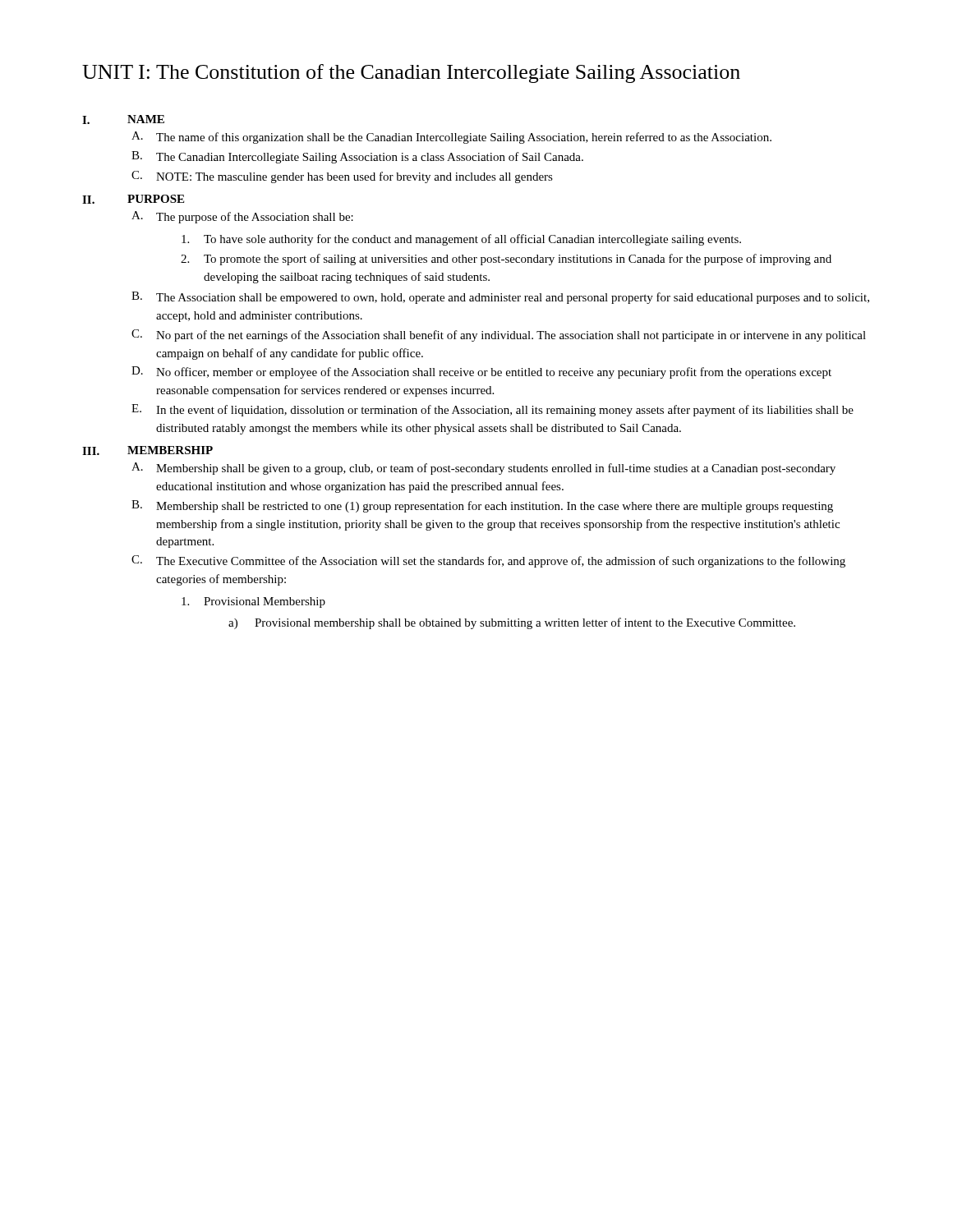The width and height of the screenshot is (953, 1232).
Task: Select the list item with the text "B. Membership shall be restricted to one"
Action: (x=501, y=524)
